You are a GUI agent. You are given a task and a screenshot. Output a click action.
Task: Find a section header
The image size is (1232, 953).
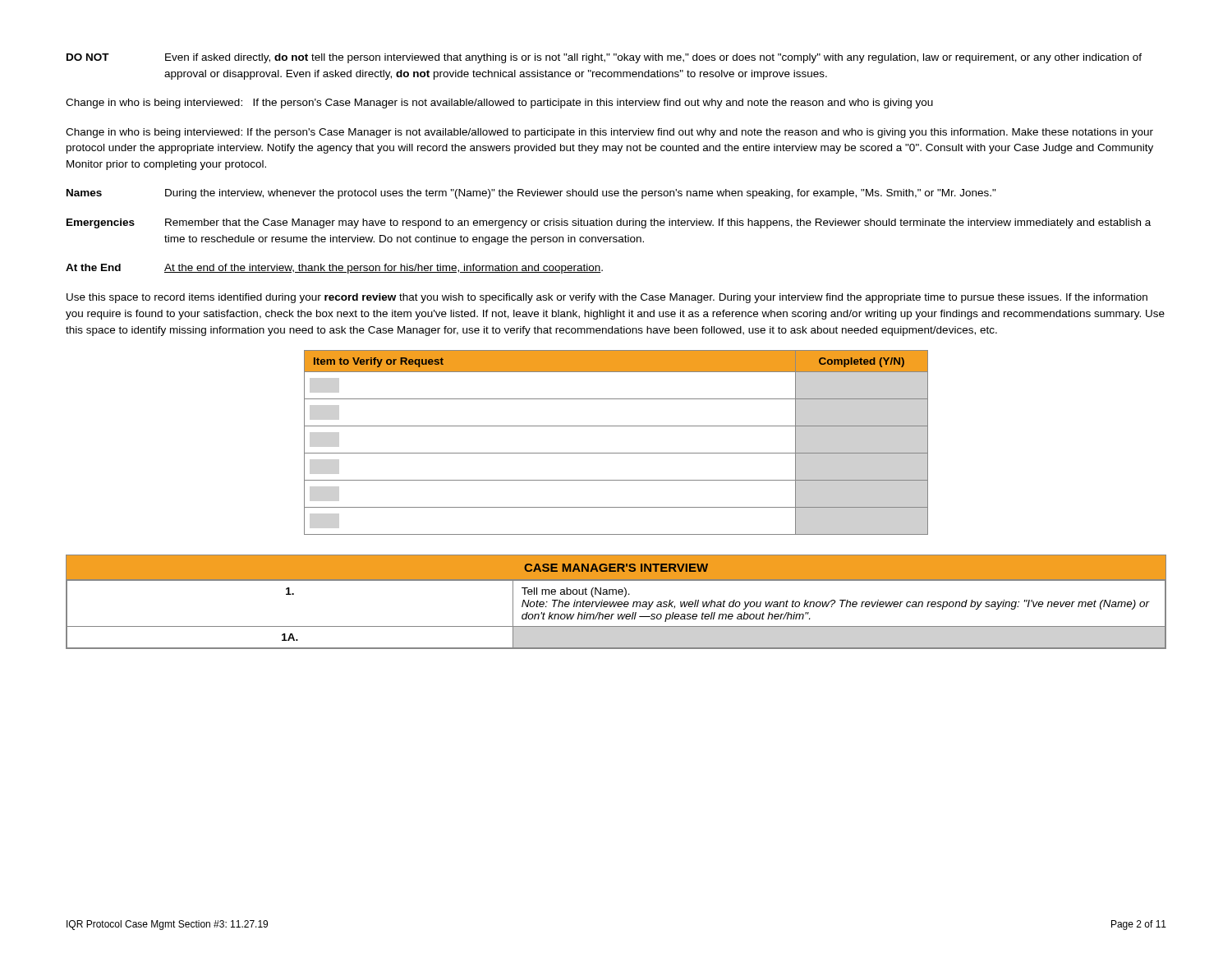click(616, 568)
